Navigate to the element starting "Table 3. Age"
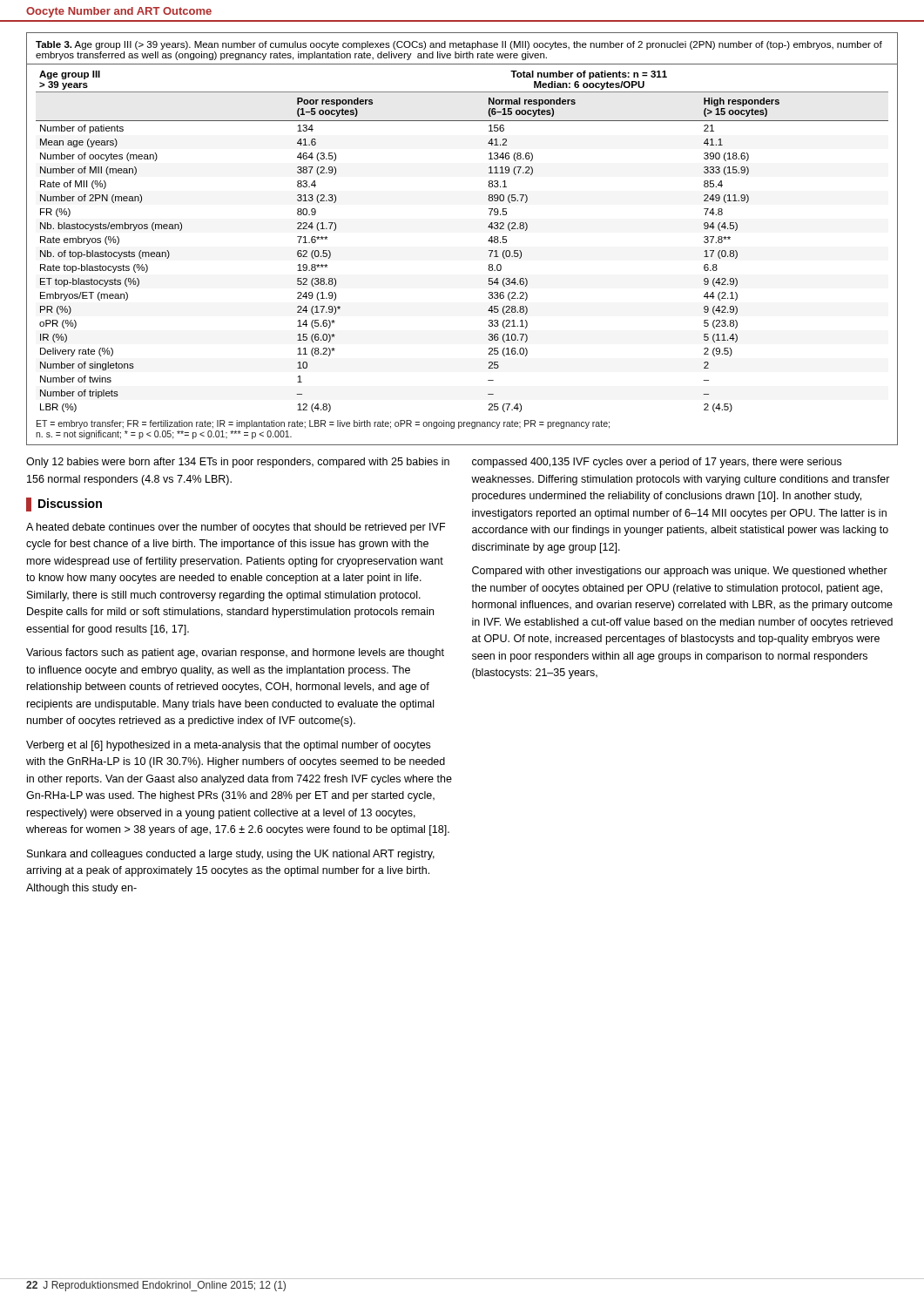The image size is (924, 1307). coord(459,50)
